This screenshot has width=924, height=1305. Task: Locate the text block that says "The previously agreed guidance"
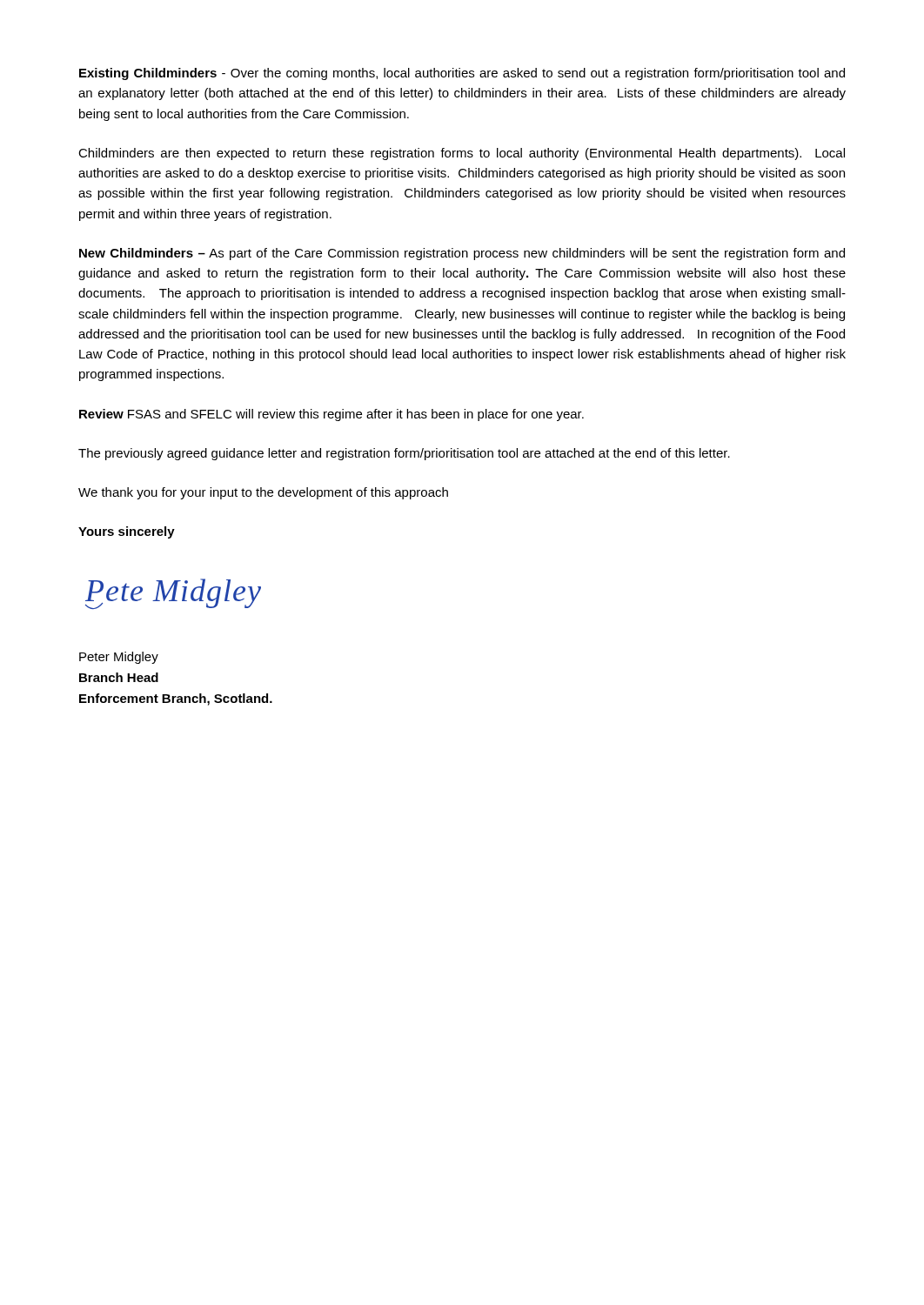(404, 453)
